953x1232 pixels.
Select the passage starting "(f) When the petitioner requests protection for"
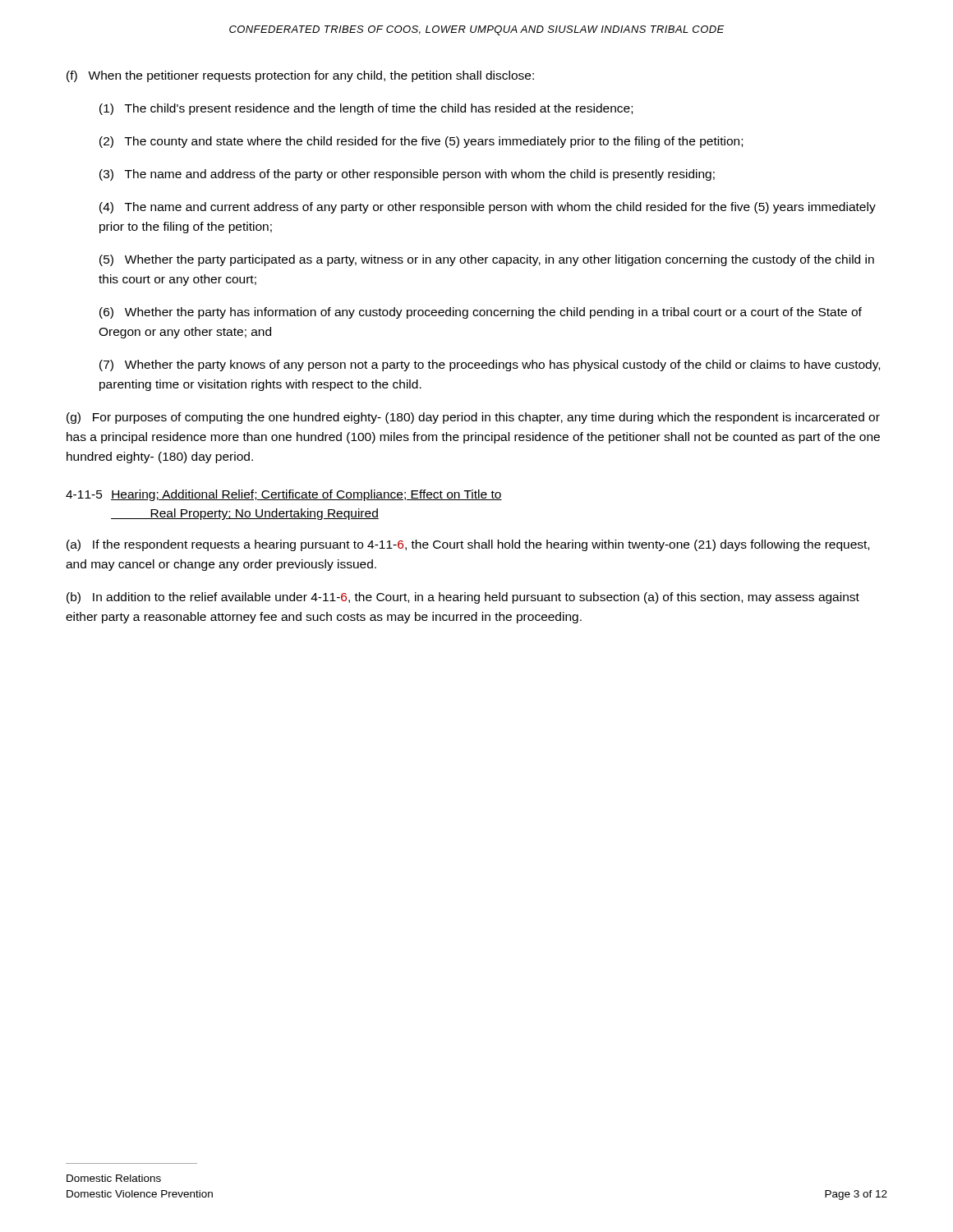300,75
